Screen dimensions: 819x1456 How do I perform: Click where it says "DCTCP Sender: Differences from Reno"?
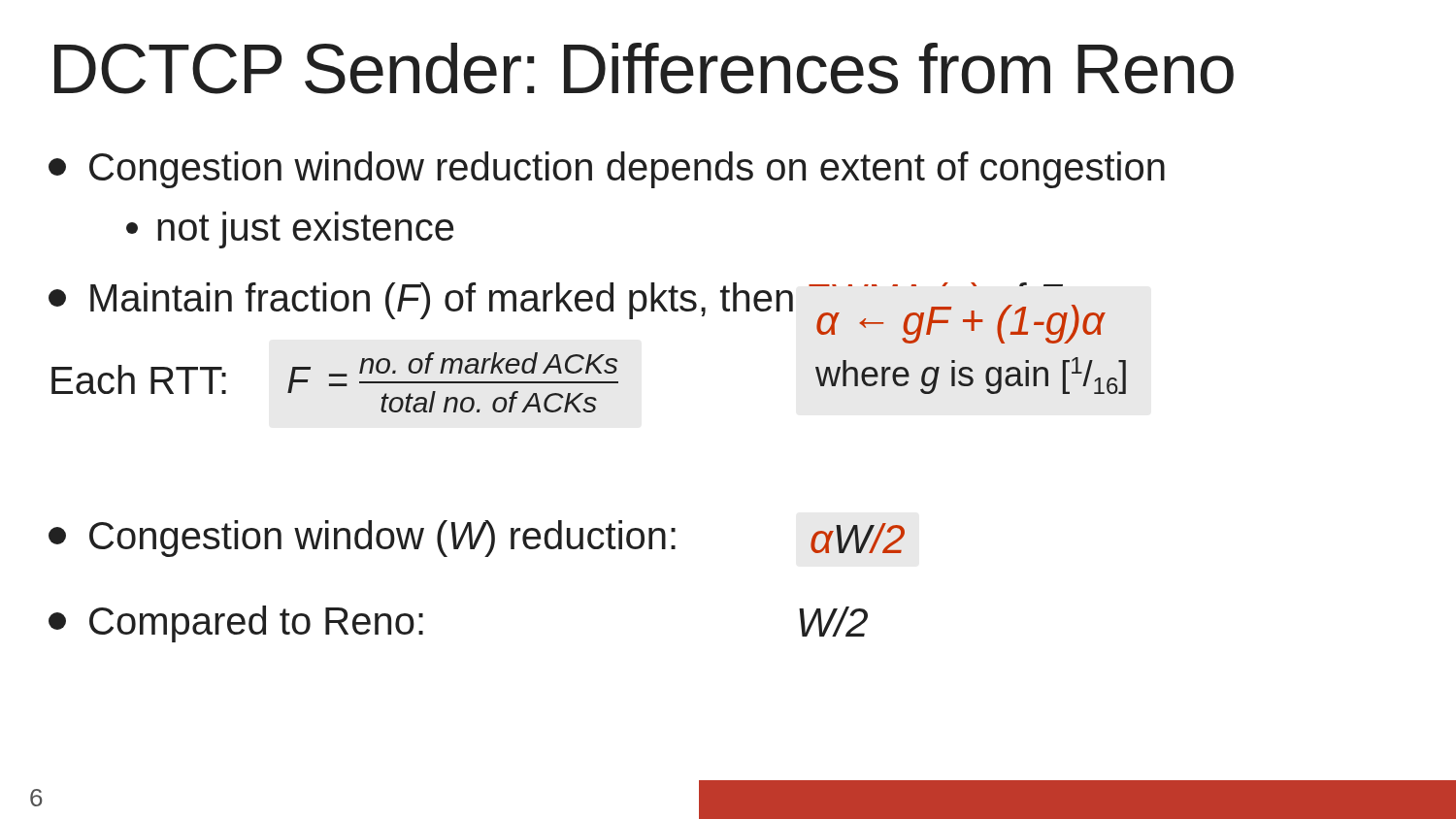(642, 69)
